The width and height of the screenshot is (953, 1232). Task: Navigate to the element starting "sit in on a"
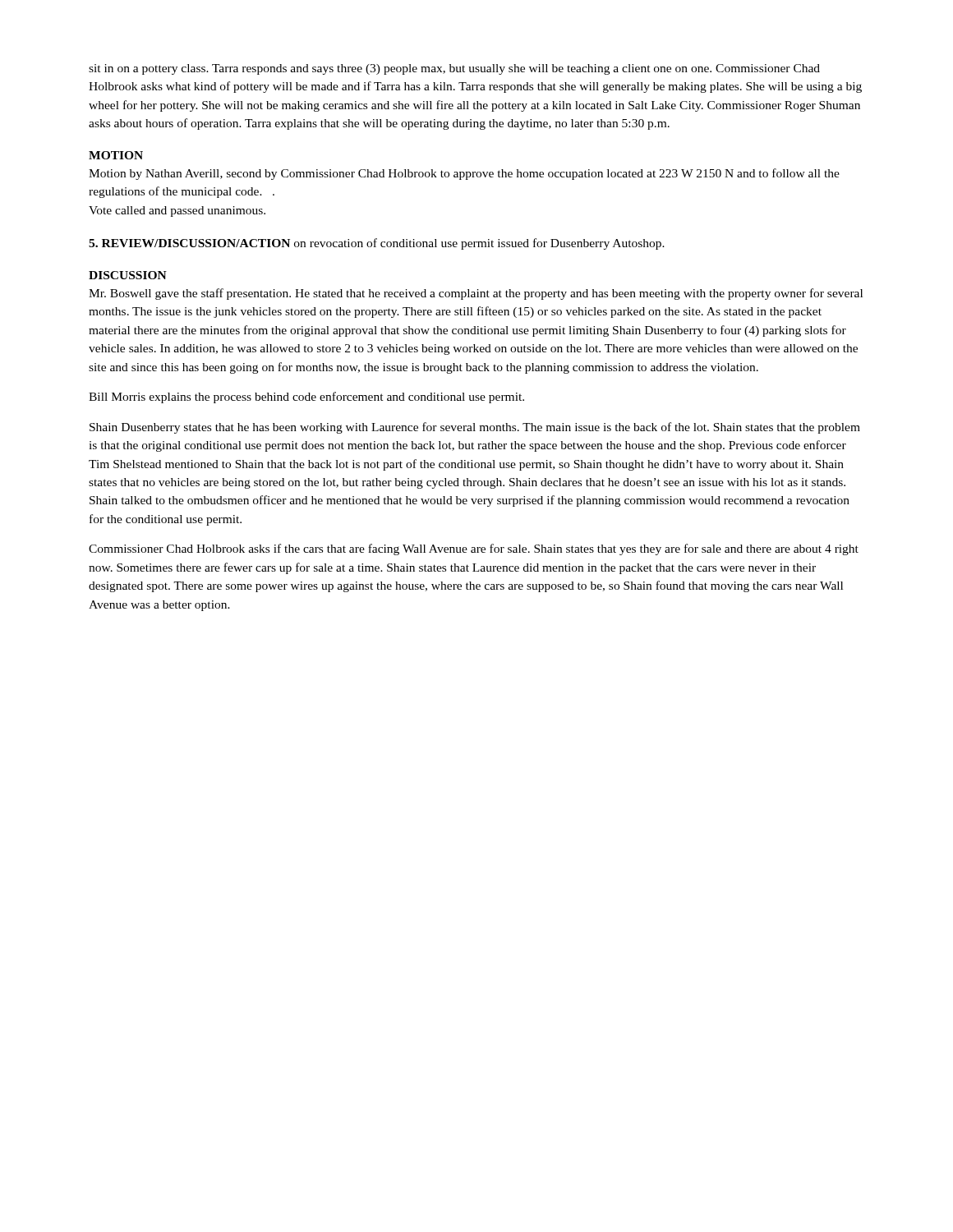[475, 95]
